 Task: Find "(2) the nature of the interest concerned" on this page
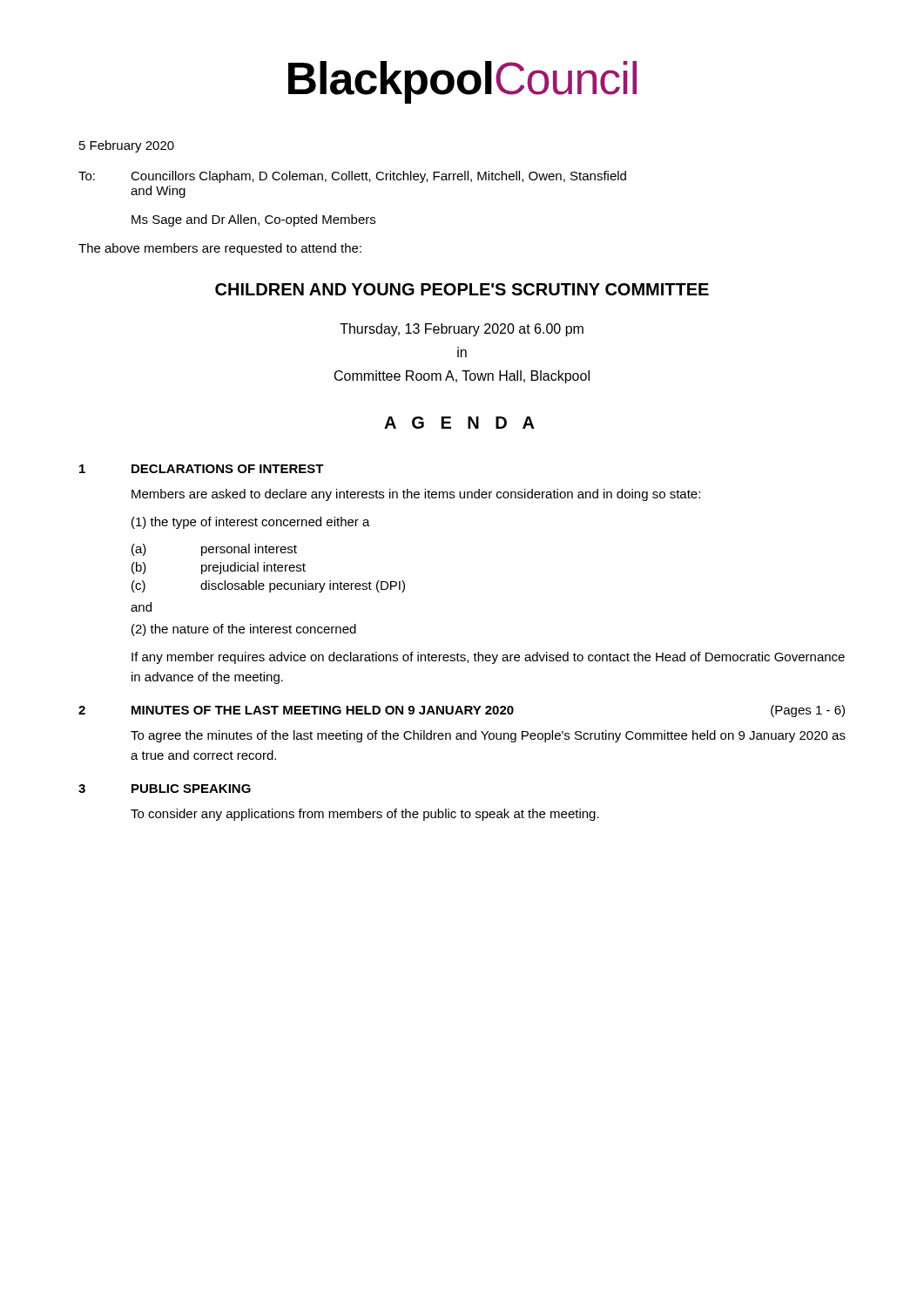tap(244, 628)
